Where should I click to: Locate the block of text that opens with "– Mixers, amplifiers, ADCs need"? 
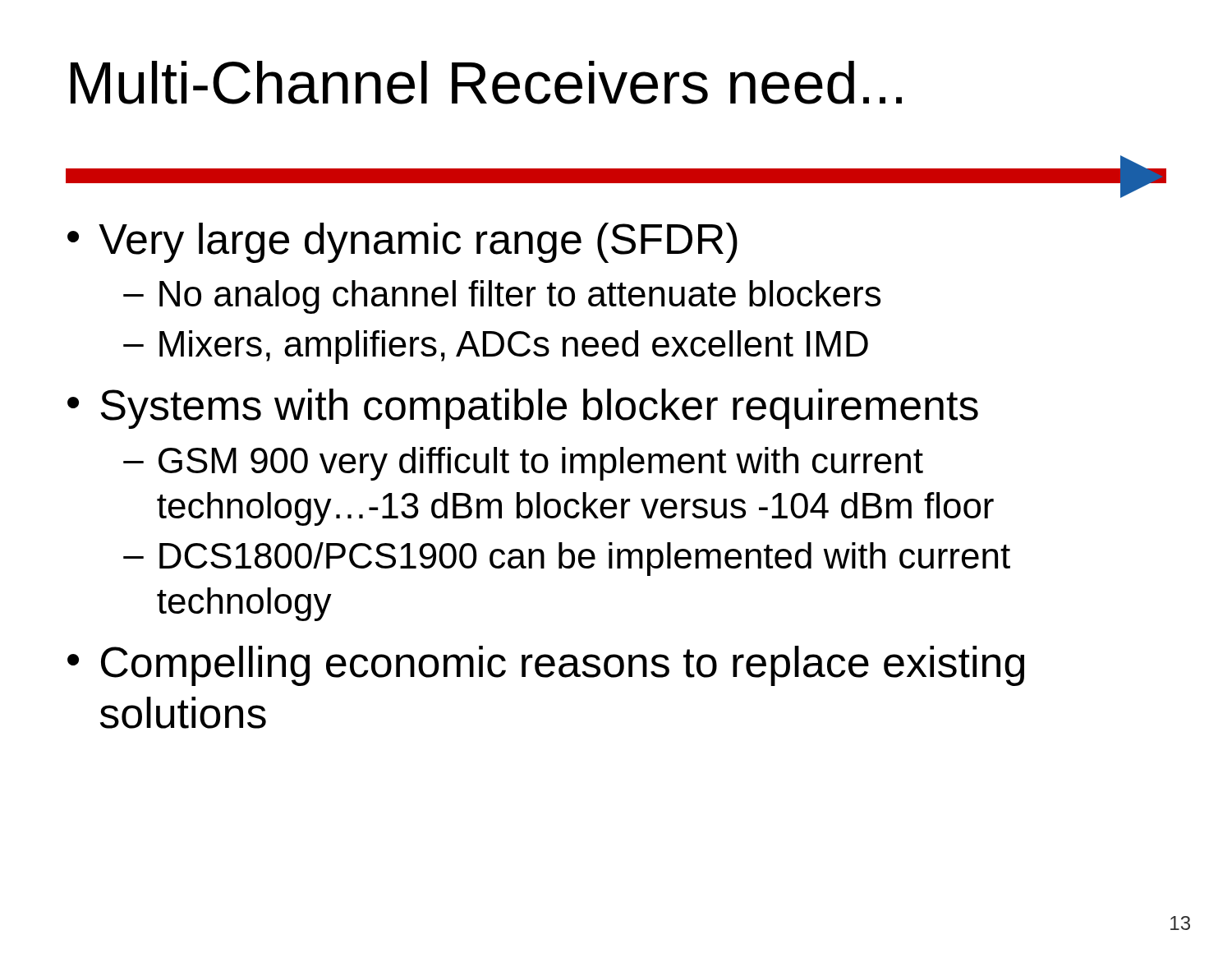click(x=496, y=344)
